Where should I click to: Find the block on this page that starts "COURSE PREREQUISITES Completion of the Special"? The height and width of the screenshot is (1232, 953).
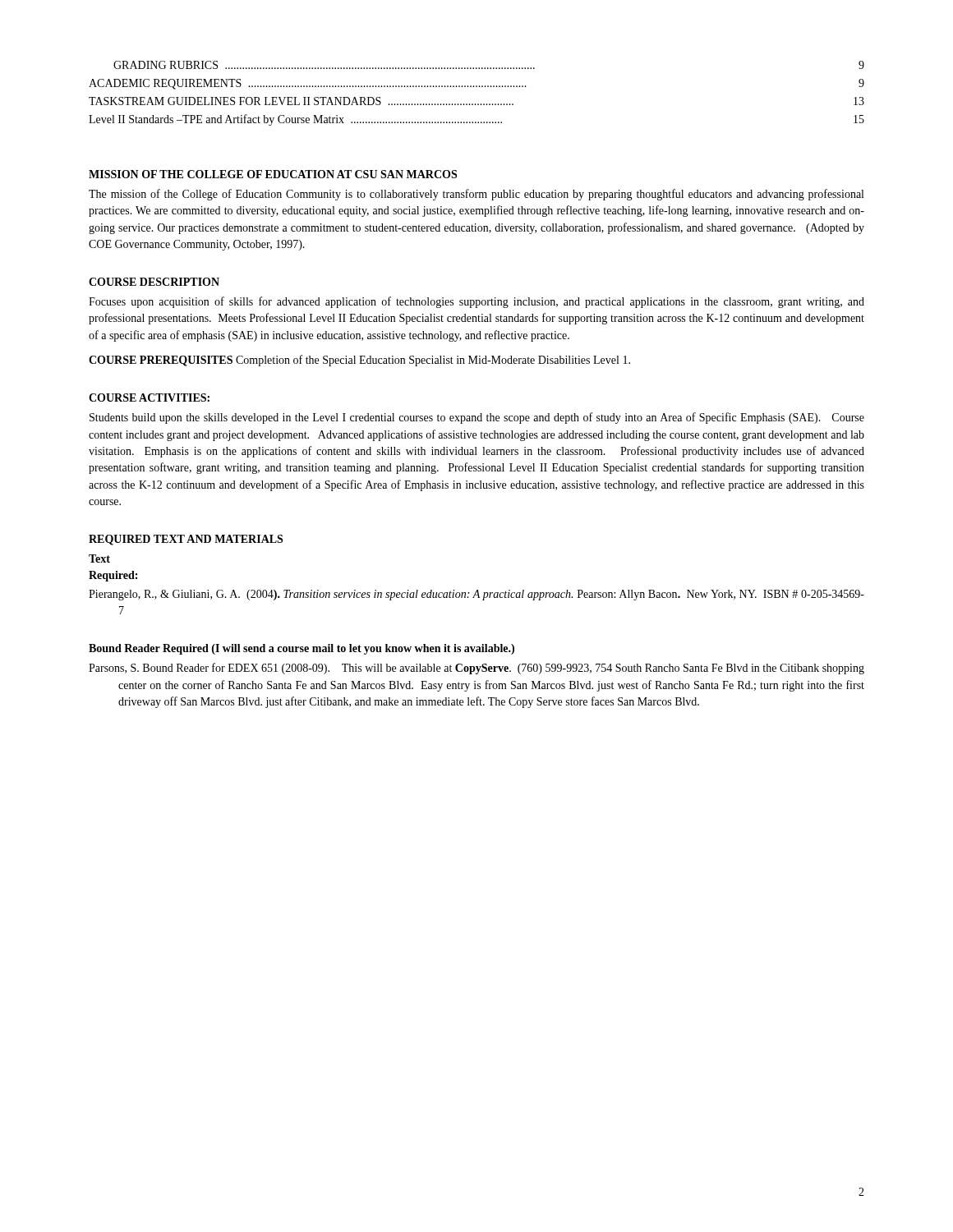(360, 360)
